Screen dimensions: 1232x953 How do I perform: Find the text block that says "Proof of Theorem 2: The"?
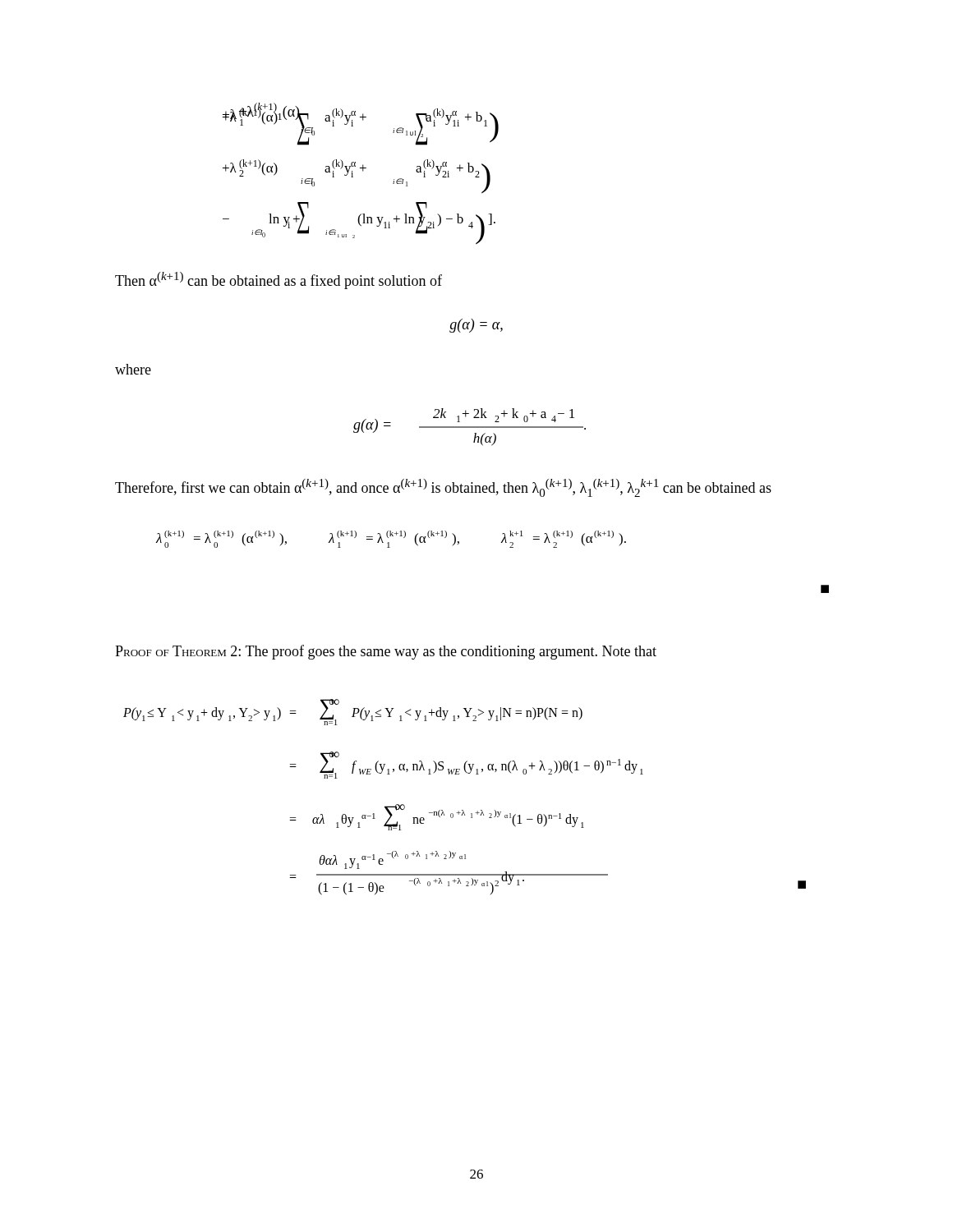pyautogui.click(x=386, y=651)
